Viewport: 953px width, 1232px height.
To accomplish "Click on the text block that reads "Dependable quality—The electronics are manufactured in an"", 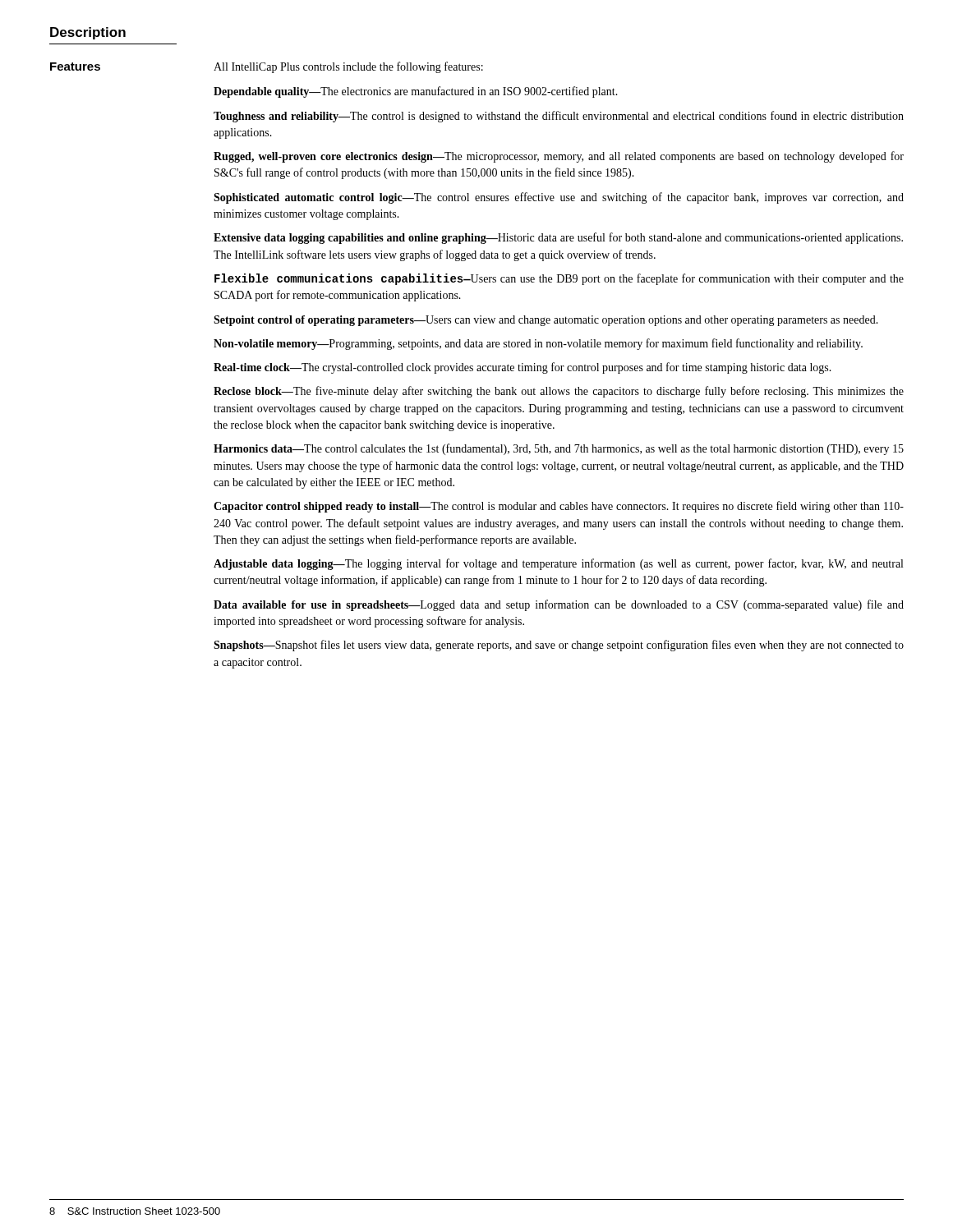I will [x=559, y=92].
